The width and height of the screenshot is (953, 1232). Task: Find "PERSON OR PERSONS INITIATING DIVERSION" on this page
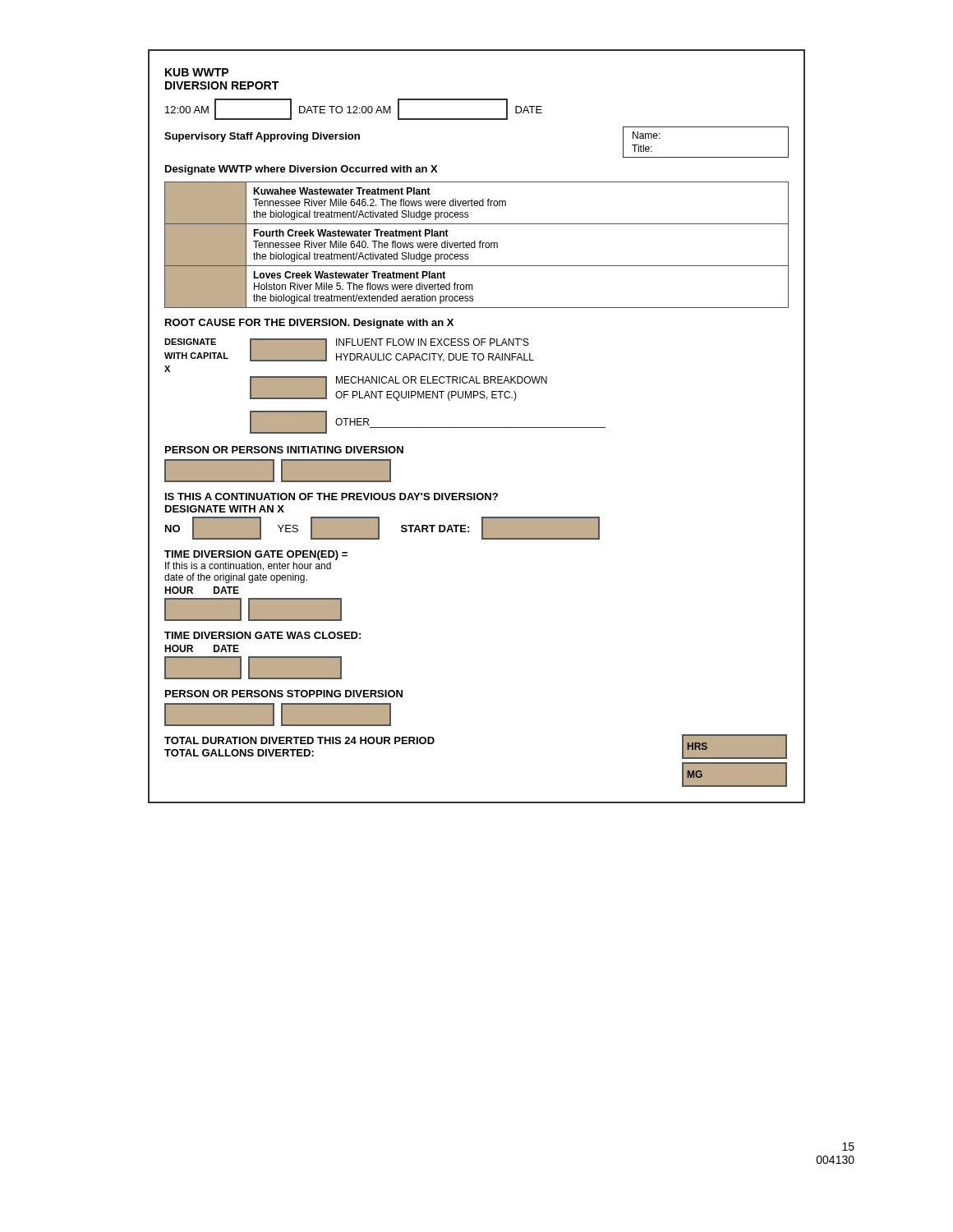point(284,450)
